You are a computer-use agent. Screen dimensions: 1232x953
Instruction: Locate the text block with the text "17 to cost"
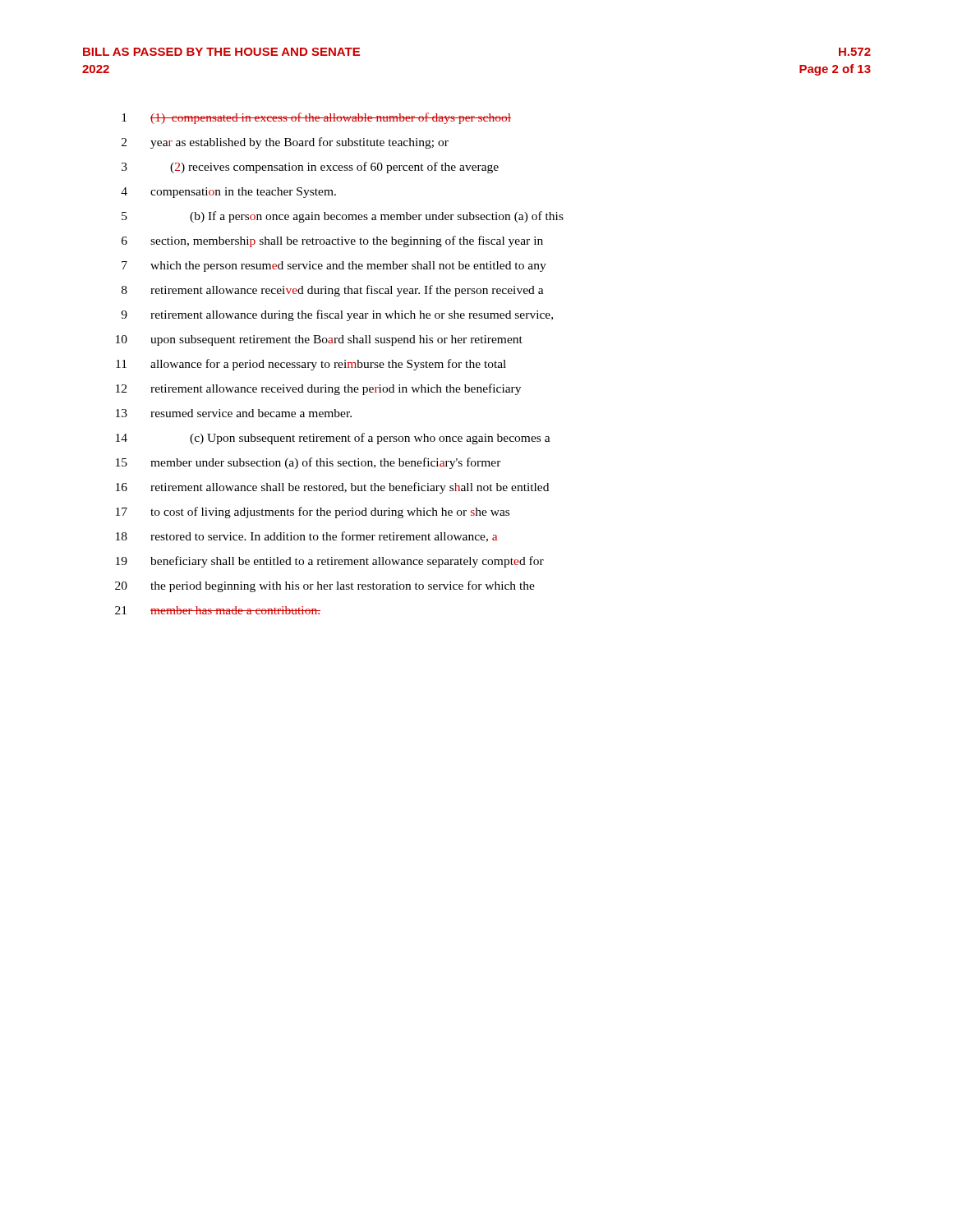(485, 512)
